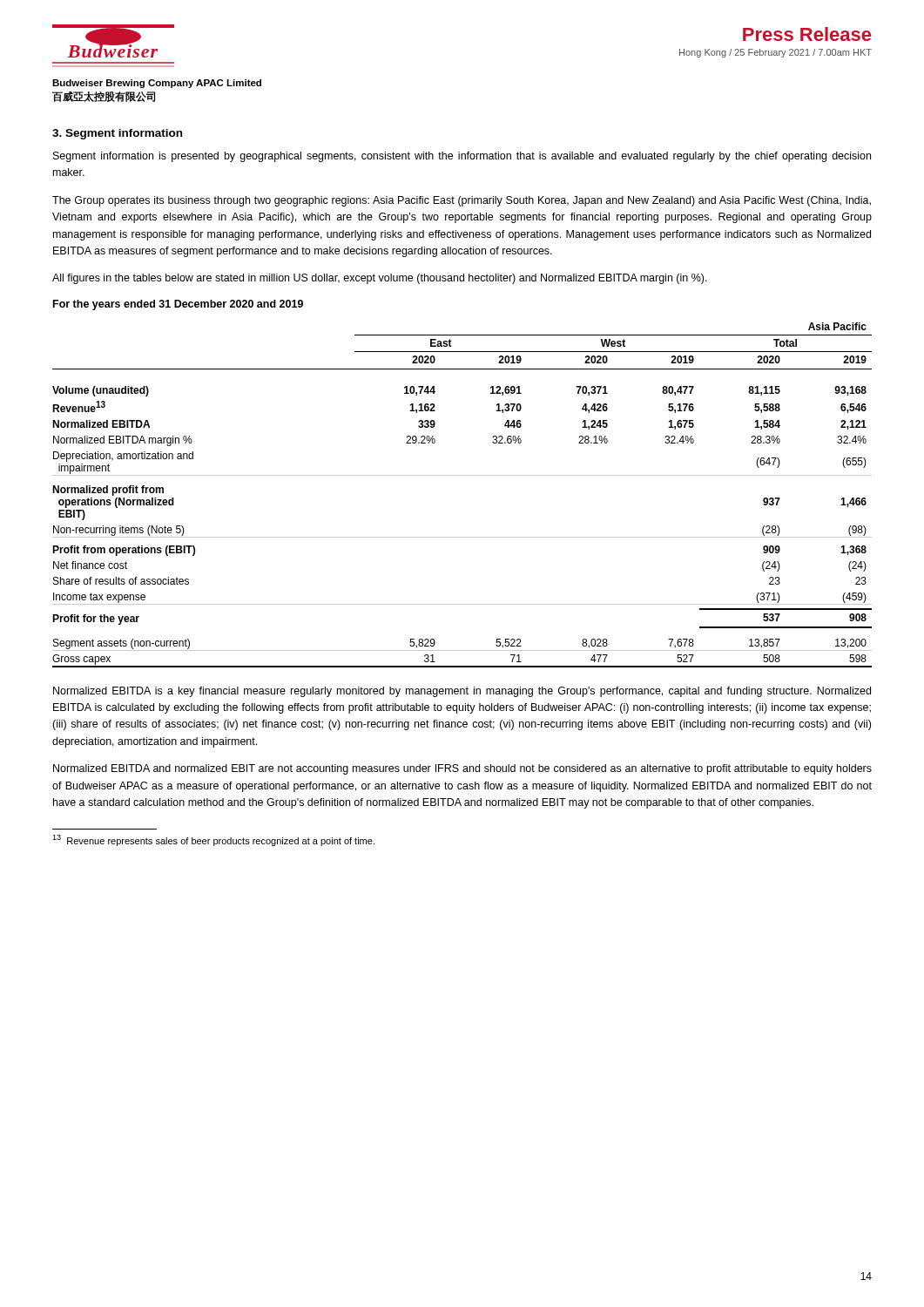This screenshot has width=924, height=1307.
Task: Find the region starting "The Group operates"
Action: [462, 226]
